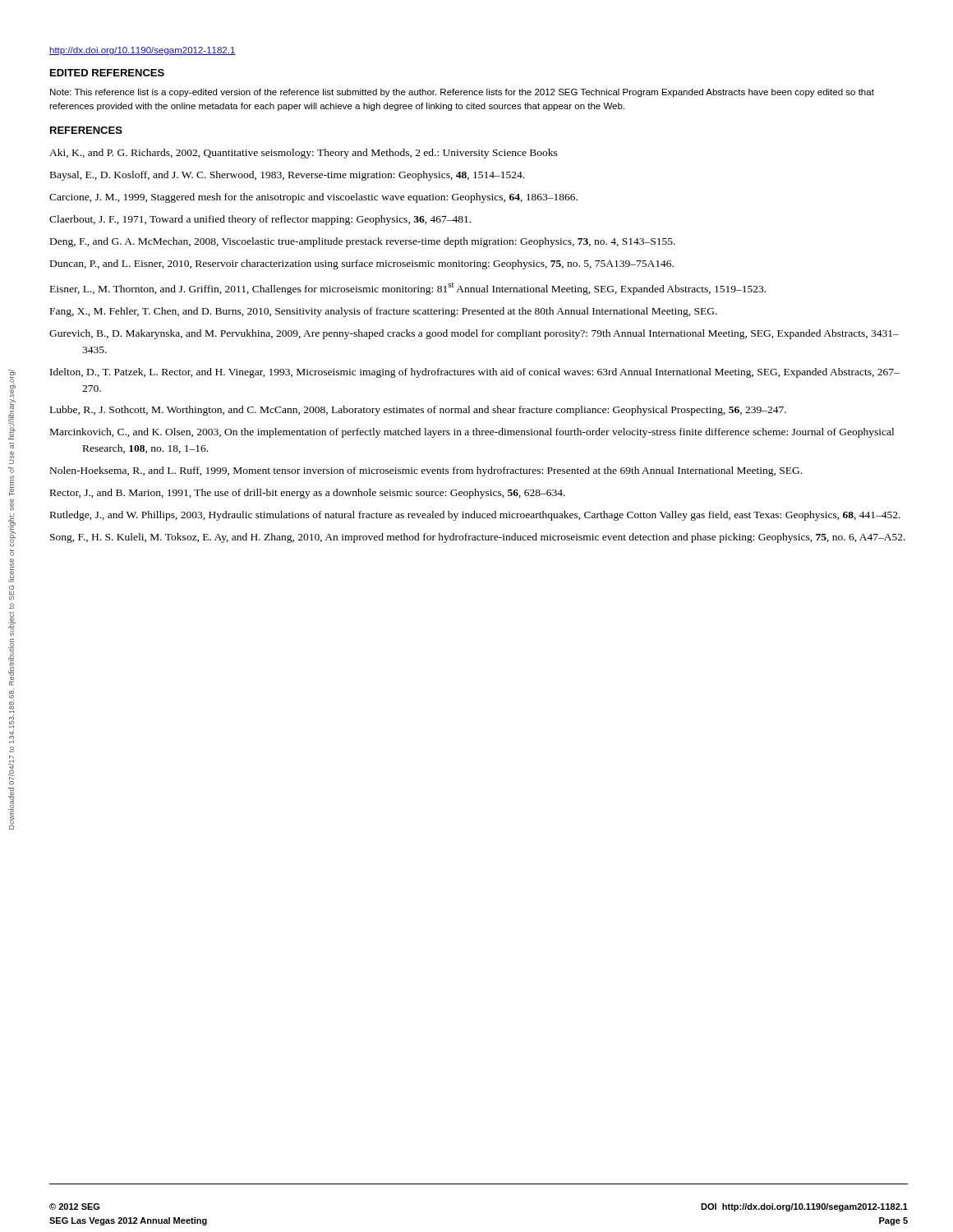This screenshot has width=953, height=1232.
Task: Locate the section header that reads "EDITED REFERENCES"
Action: pyautogui.click(x=107, y=73)
